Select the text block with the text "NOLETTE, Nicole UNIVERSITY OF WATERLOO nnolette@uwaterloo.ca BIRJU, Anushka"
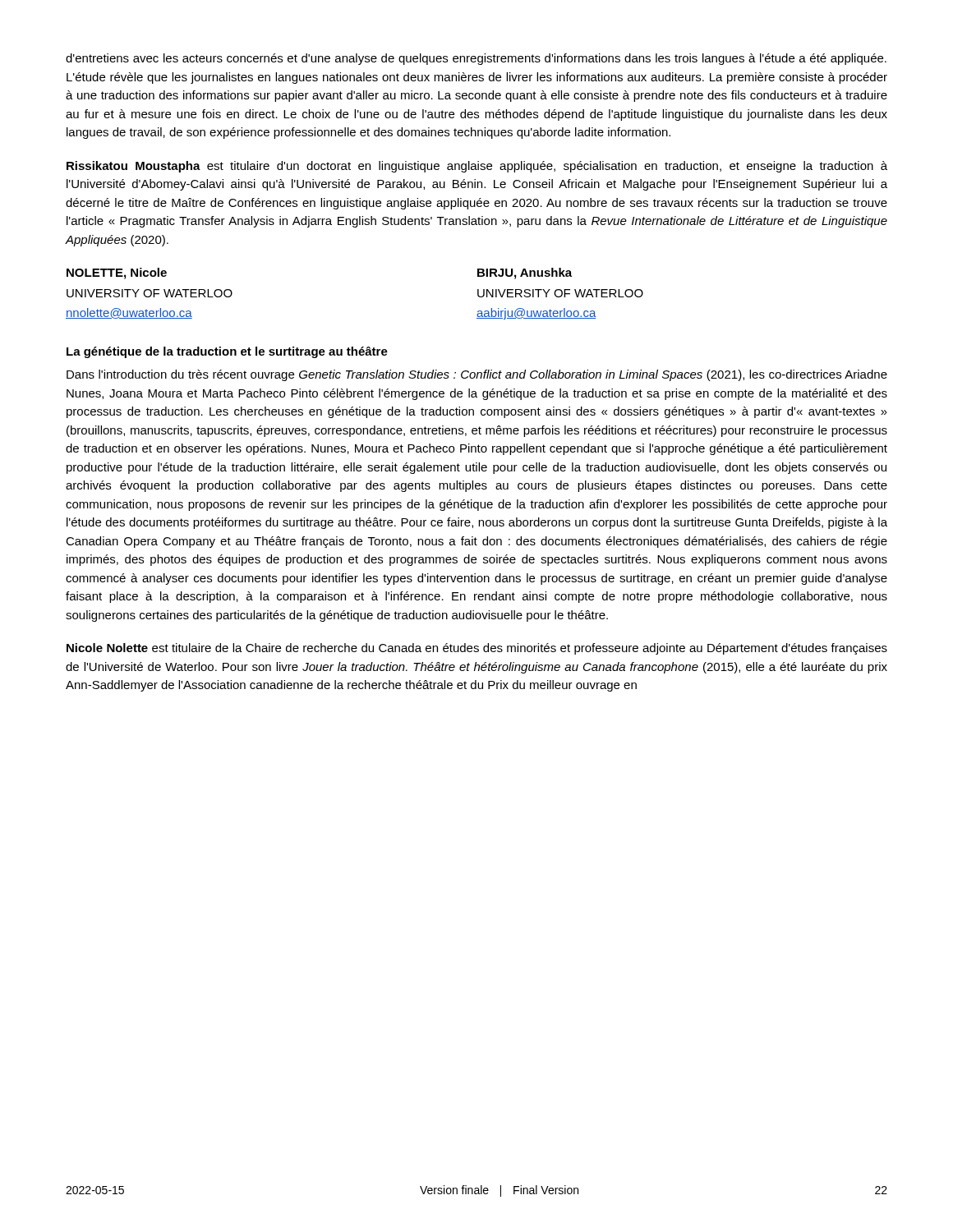The width and height of the screenshot is (953, 1232). click(x=476, y=293)
